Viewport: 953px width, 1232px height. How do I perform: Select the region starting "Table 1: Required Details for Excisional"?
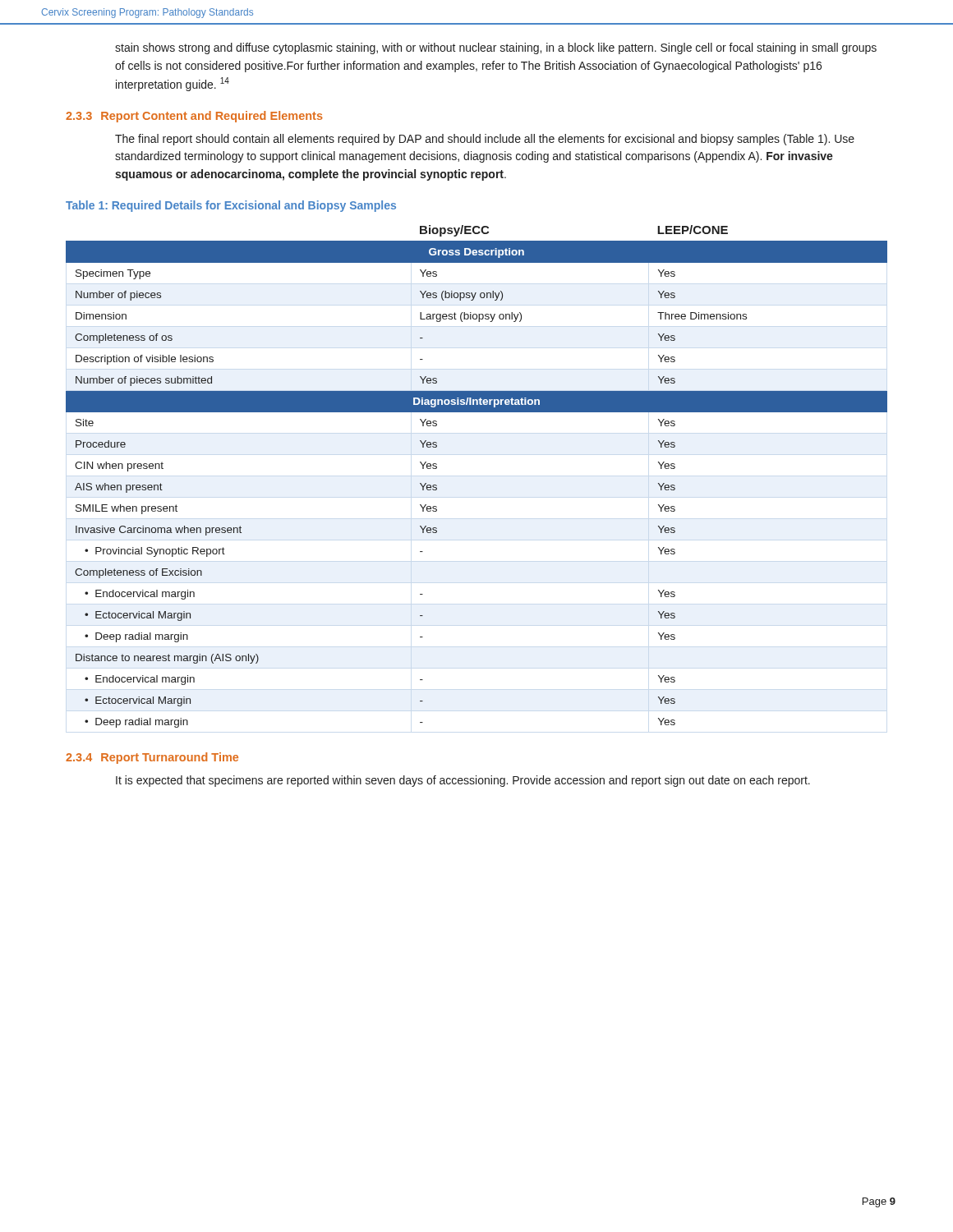(x=231, y=205)
